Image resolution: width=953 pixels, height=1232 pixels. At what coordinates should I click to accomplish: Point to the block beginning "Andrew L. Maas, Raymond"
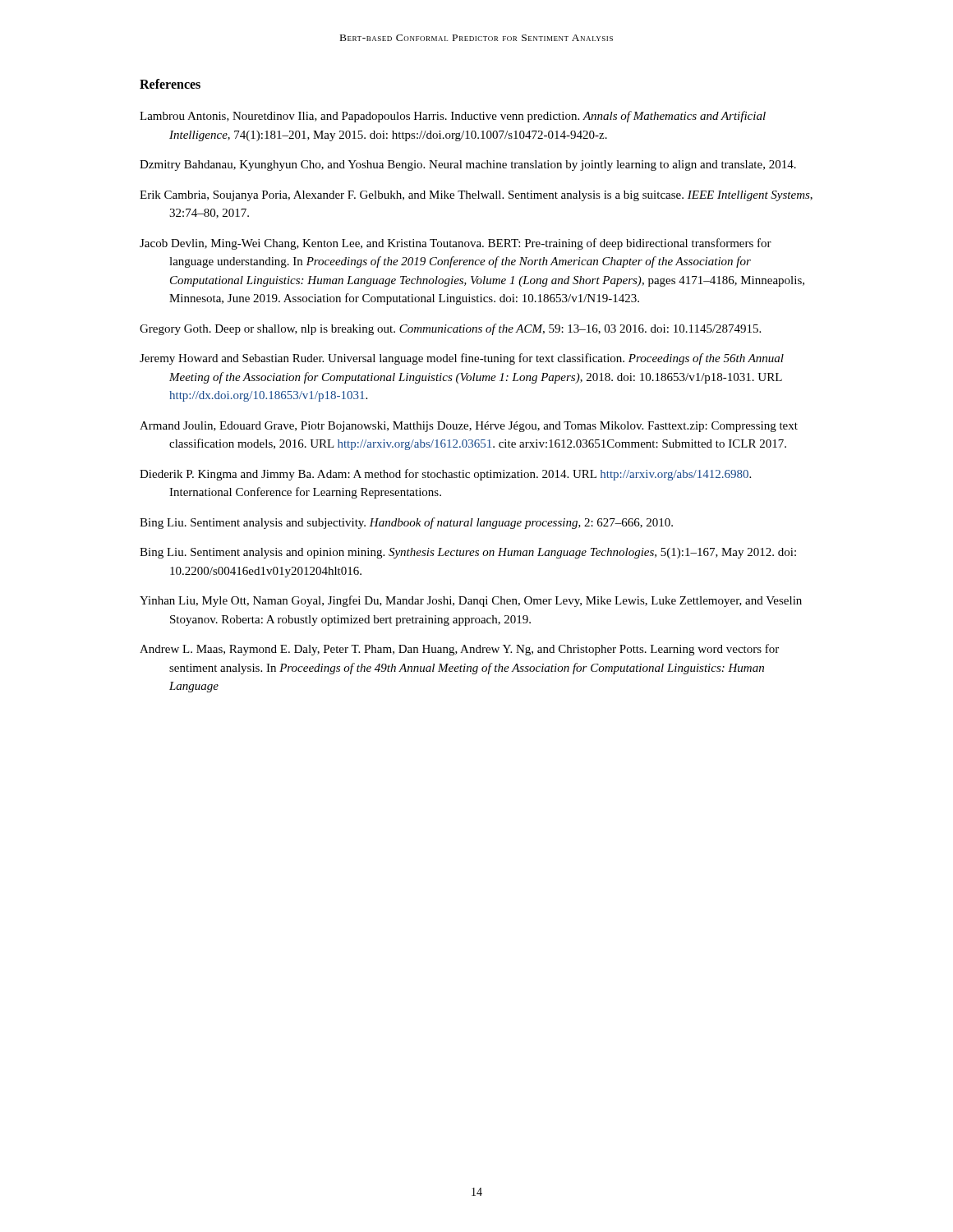(459, 667)
